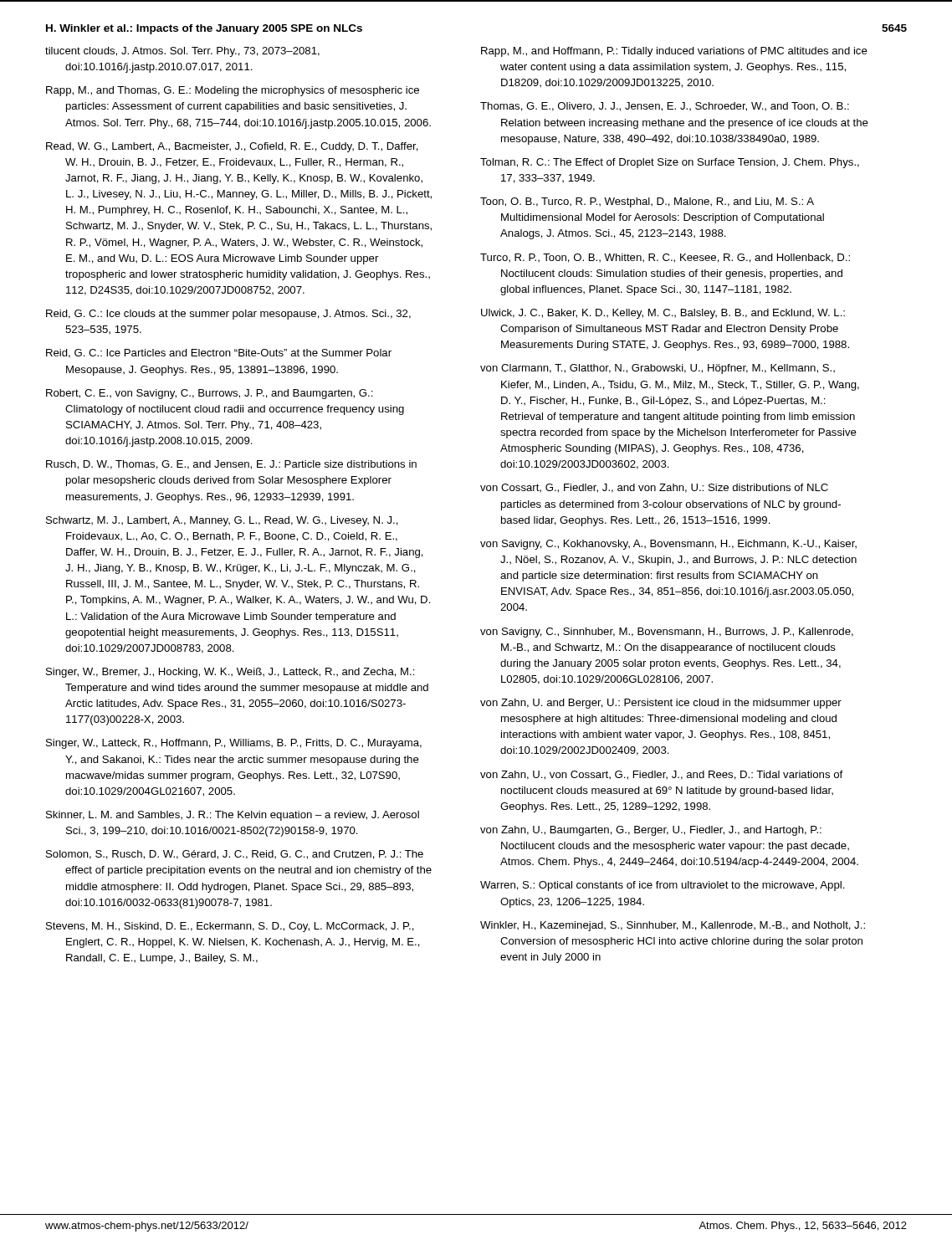This screenshot has height=1255, width=952.
Task: Find the block on this page that starts "Ulwick, J. C., Baker, K. D., Kelley,"
Action: [x=665, y=328]
